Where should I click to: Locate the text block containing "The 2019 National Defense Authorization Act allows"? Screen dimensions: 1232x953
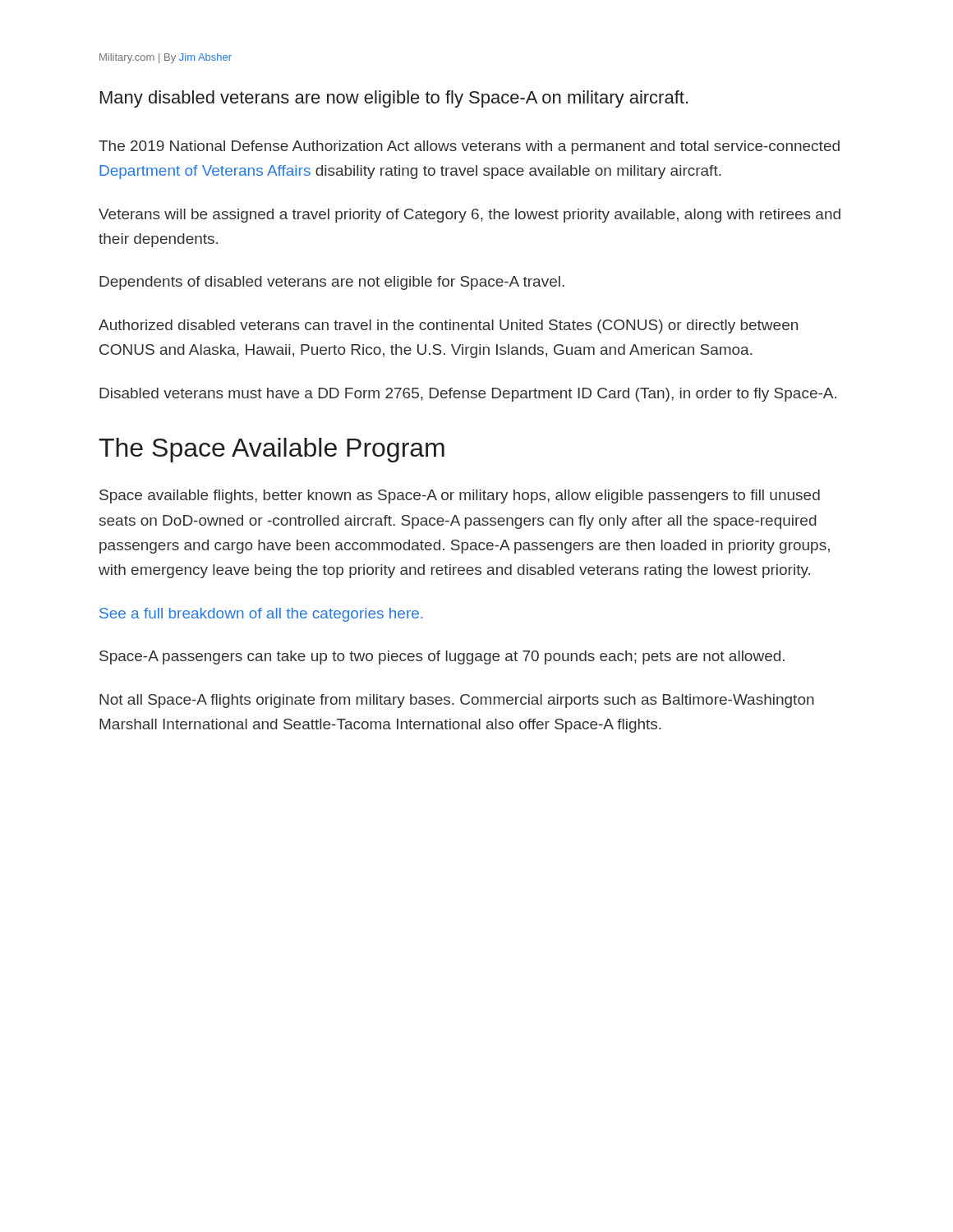click(x=476, y=159)
